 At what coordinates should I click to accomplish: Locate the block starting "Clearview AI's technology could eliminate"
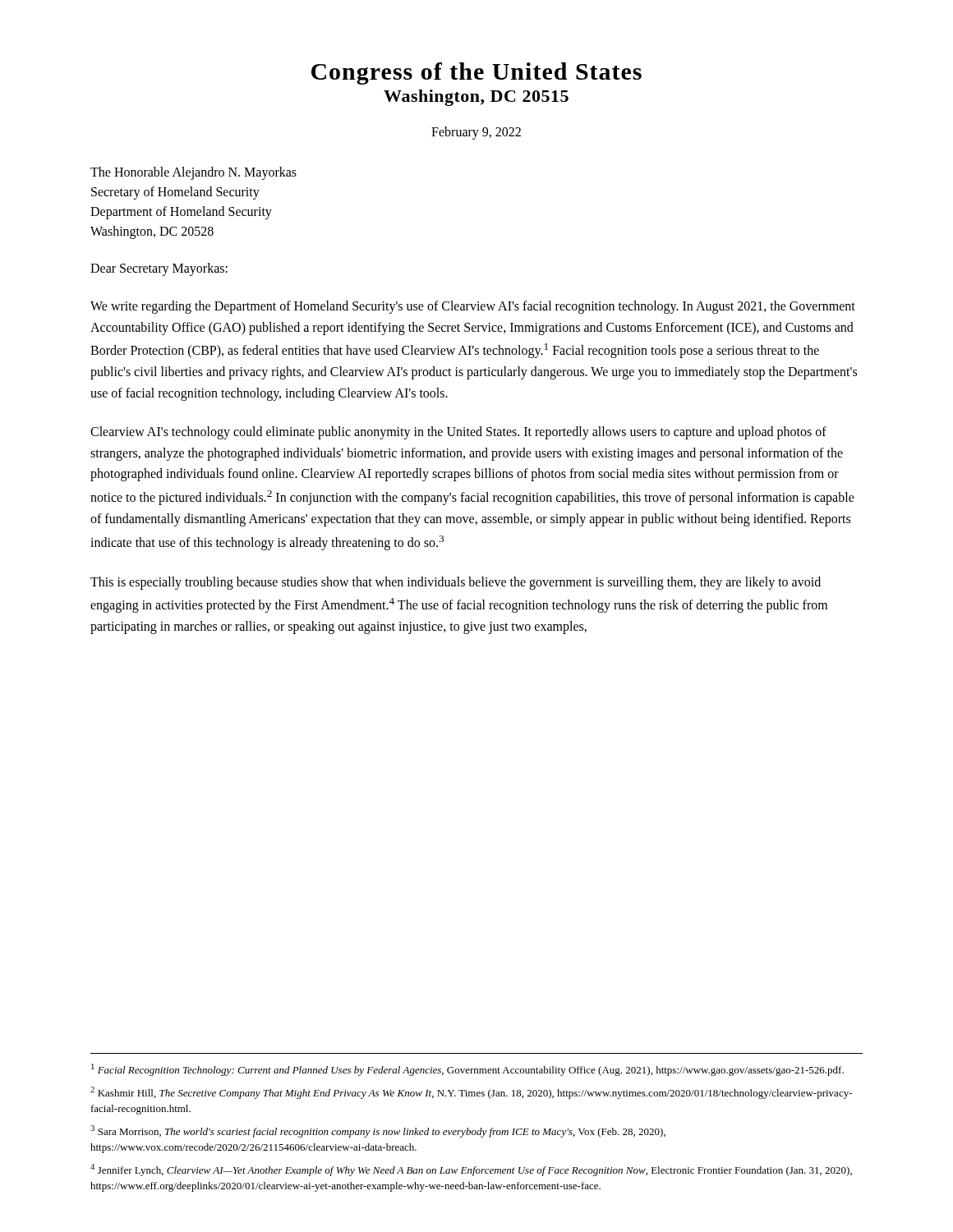[472, 487]
